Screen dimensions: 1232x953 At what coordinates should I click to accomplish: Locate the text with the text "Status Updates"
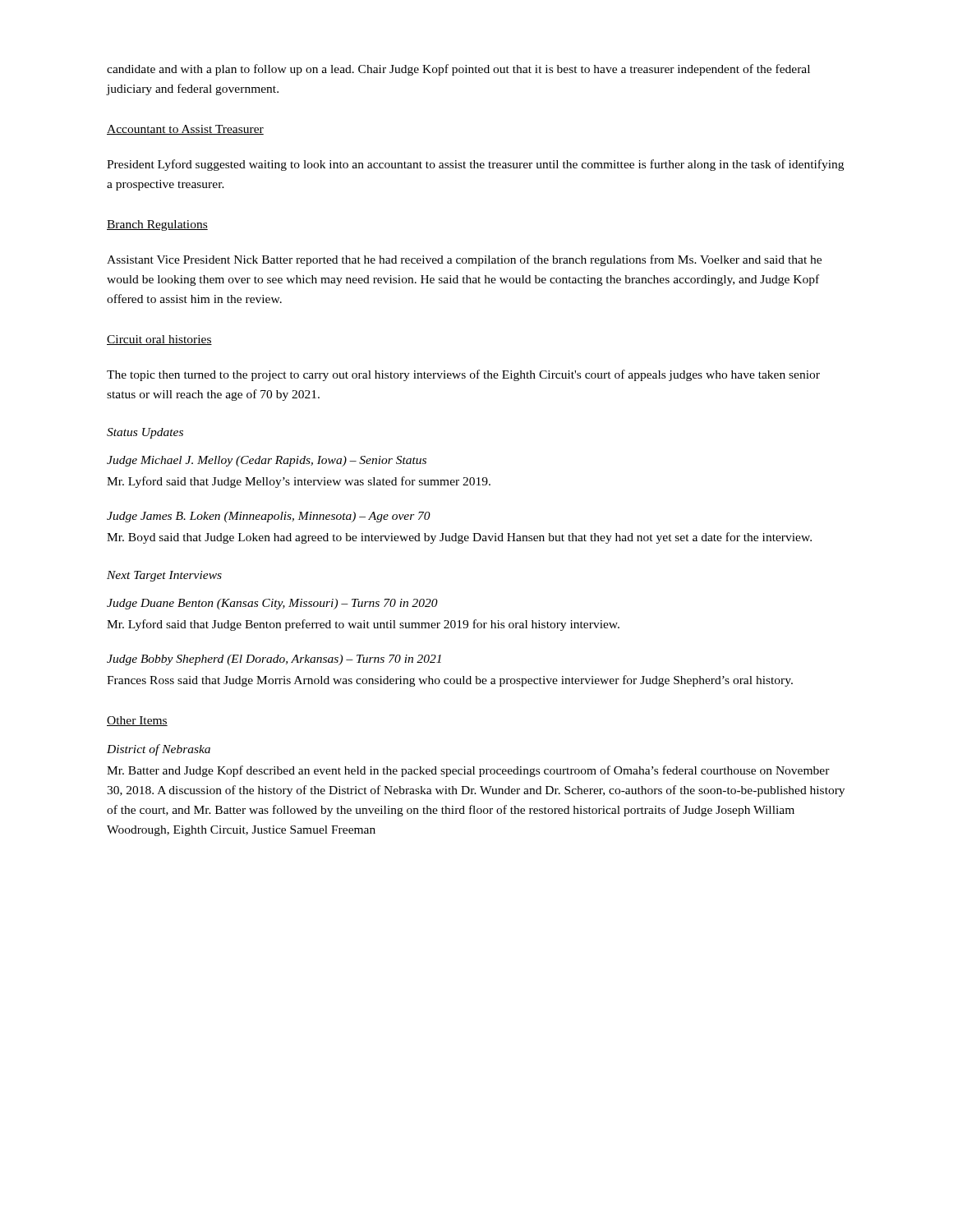point(145,432)
